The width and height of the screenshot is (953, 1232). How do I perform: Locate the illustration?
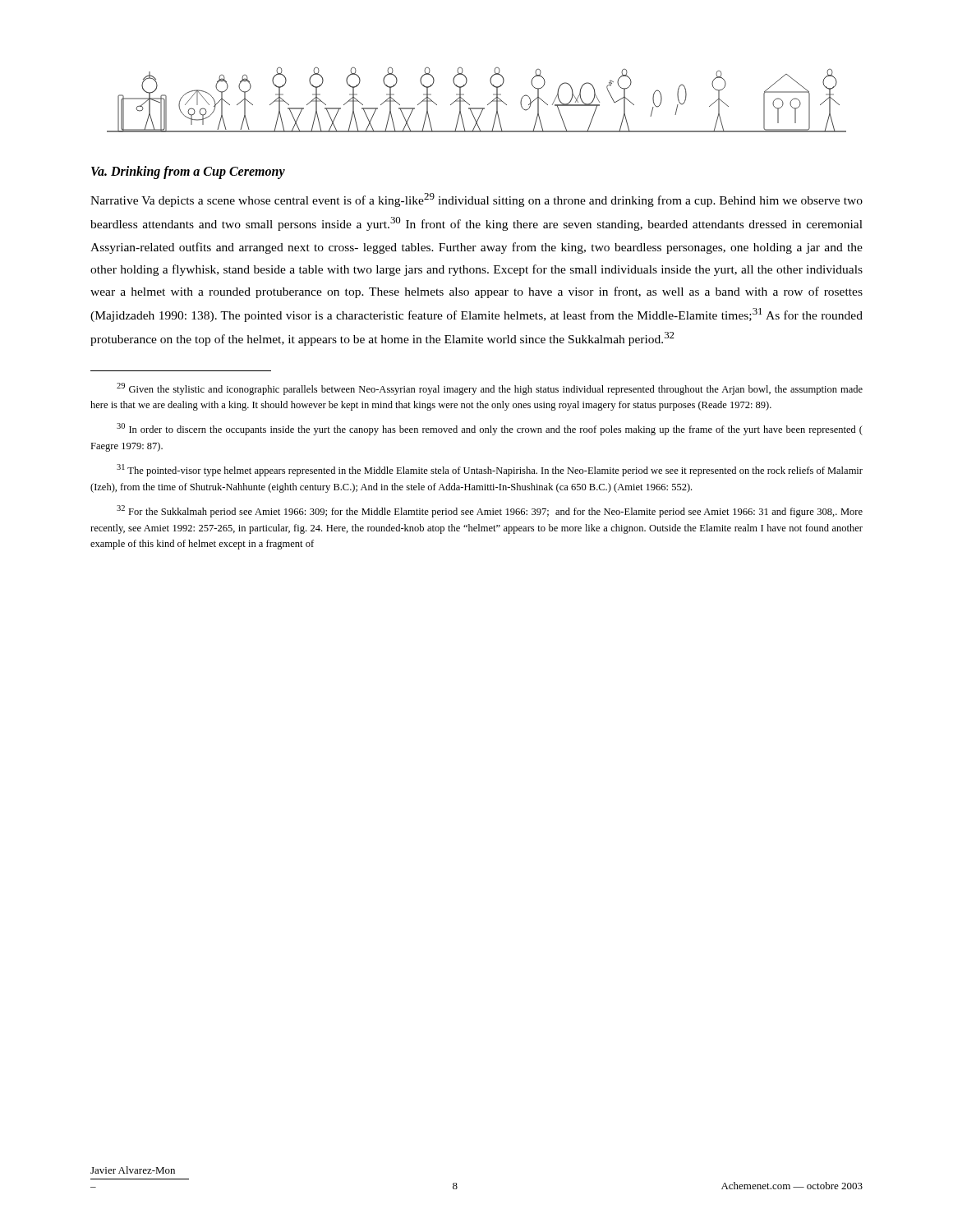476,94
